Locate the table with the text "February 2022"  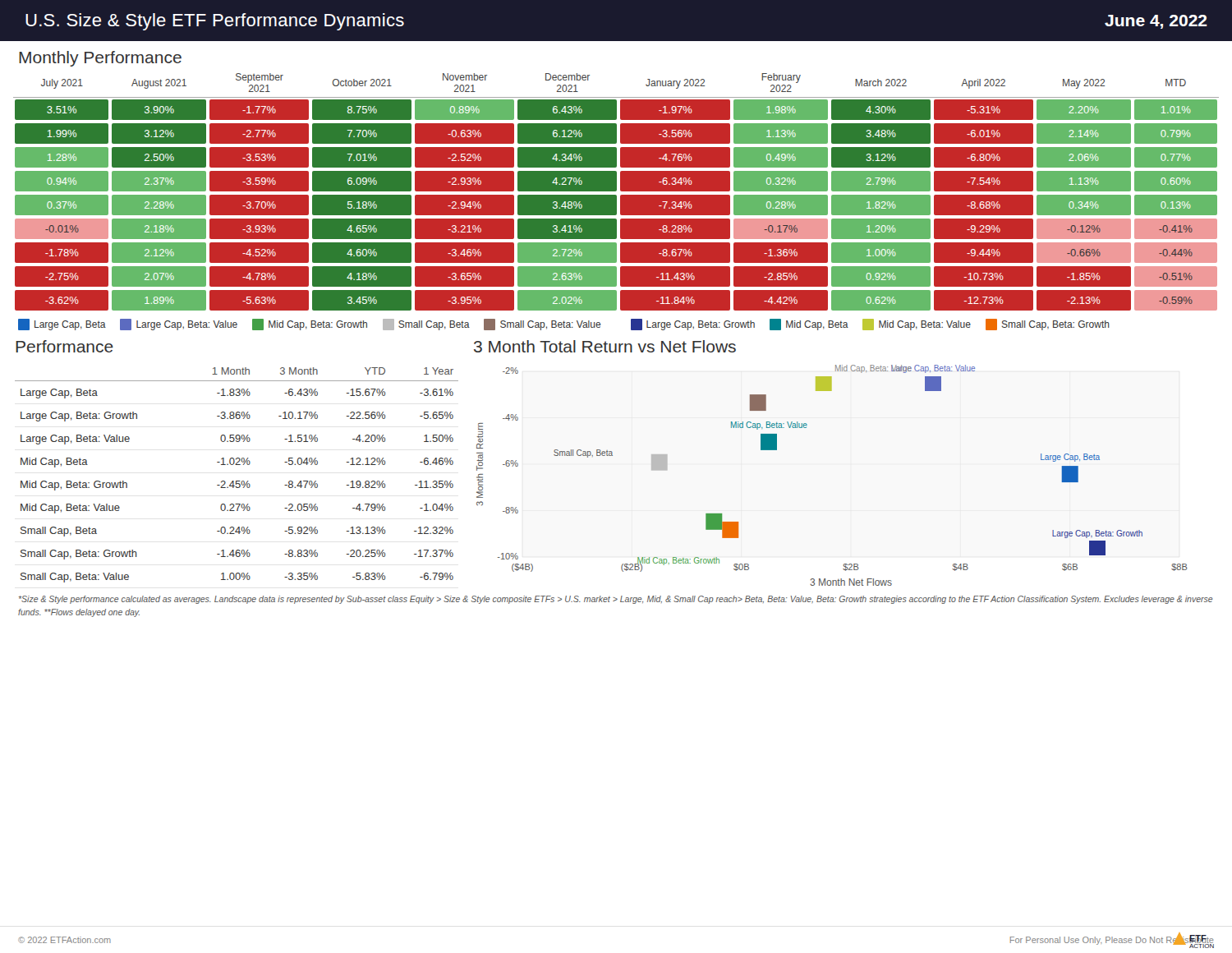[x=616, y=191]
